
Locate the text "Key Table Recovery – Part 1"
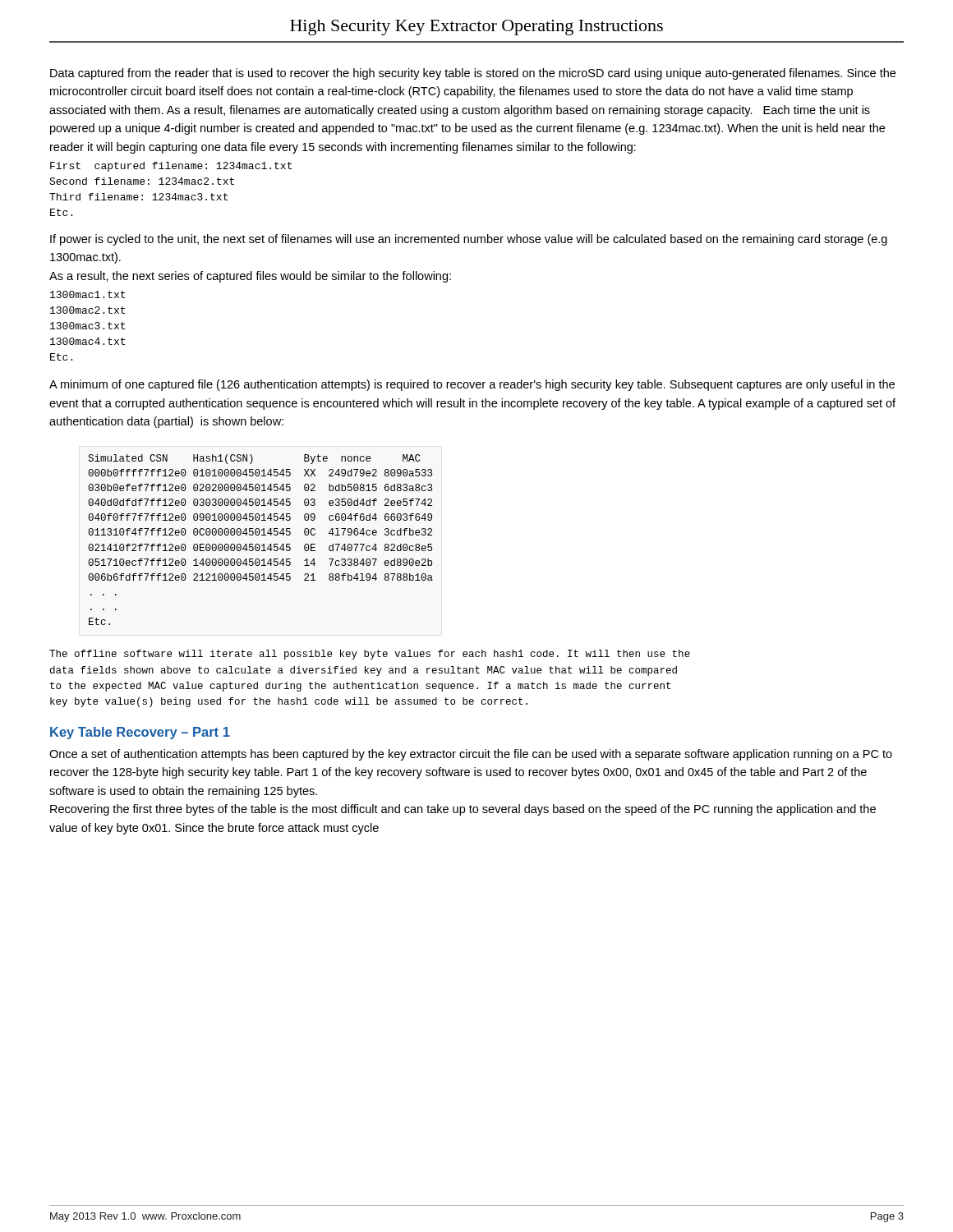(140, 732)
